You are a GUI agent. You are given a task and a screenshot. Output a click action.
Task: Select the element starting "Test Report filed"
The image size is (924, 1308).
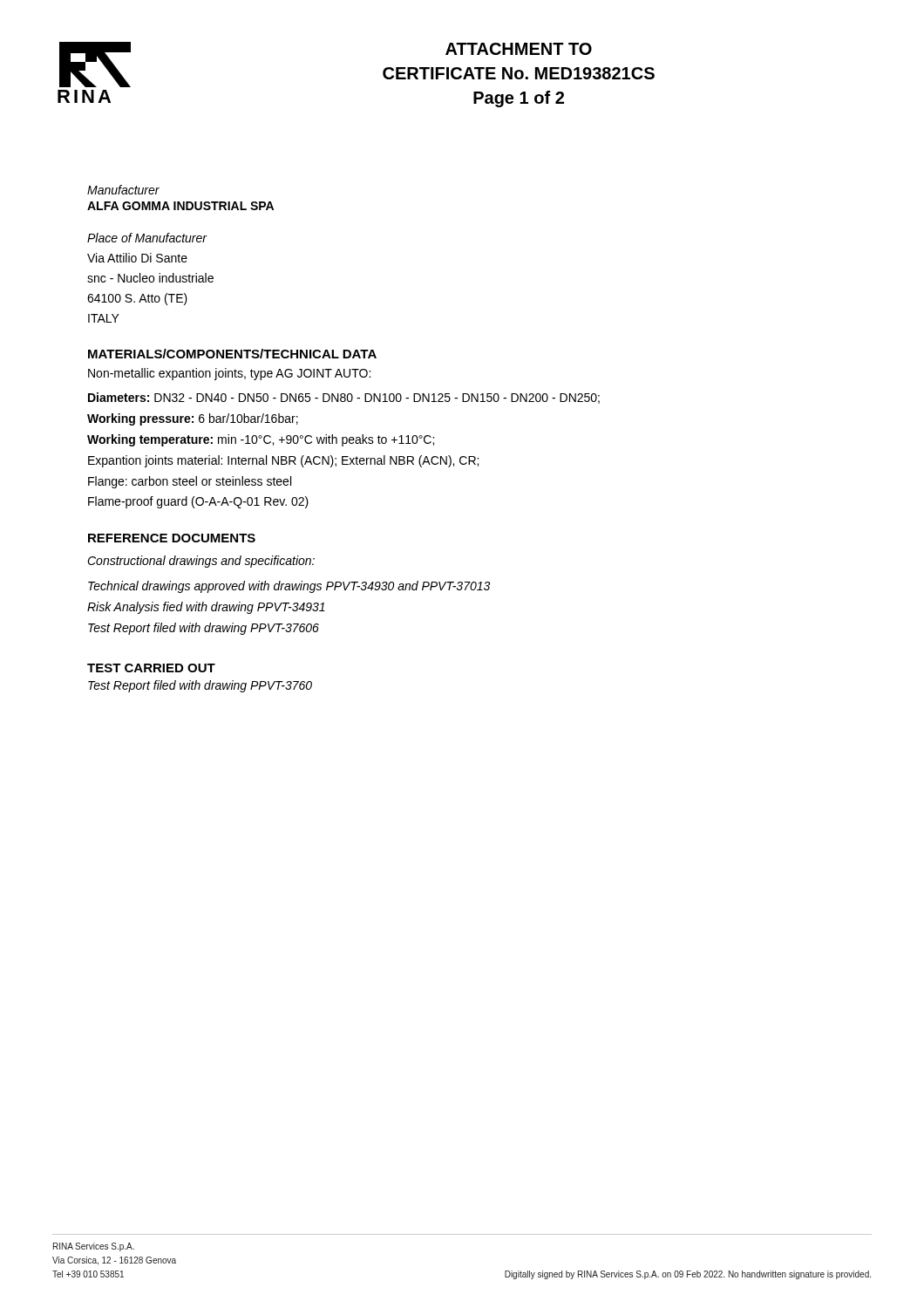tap(200, 685)
